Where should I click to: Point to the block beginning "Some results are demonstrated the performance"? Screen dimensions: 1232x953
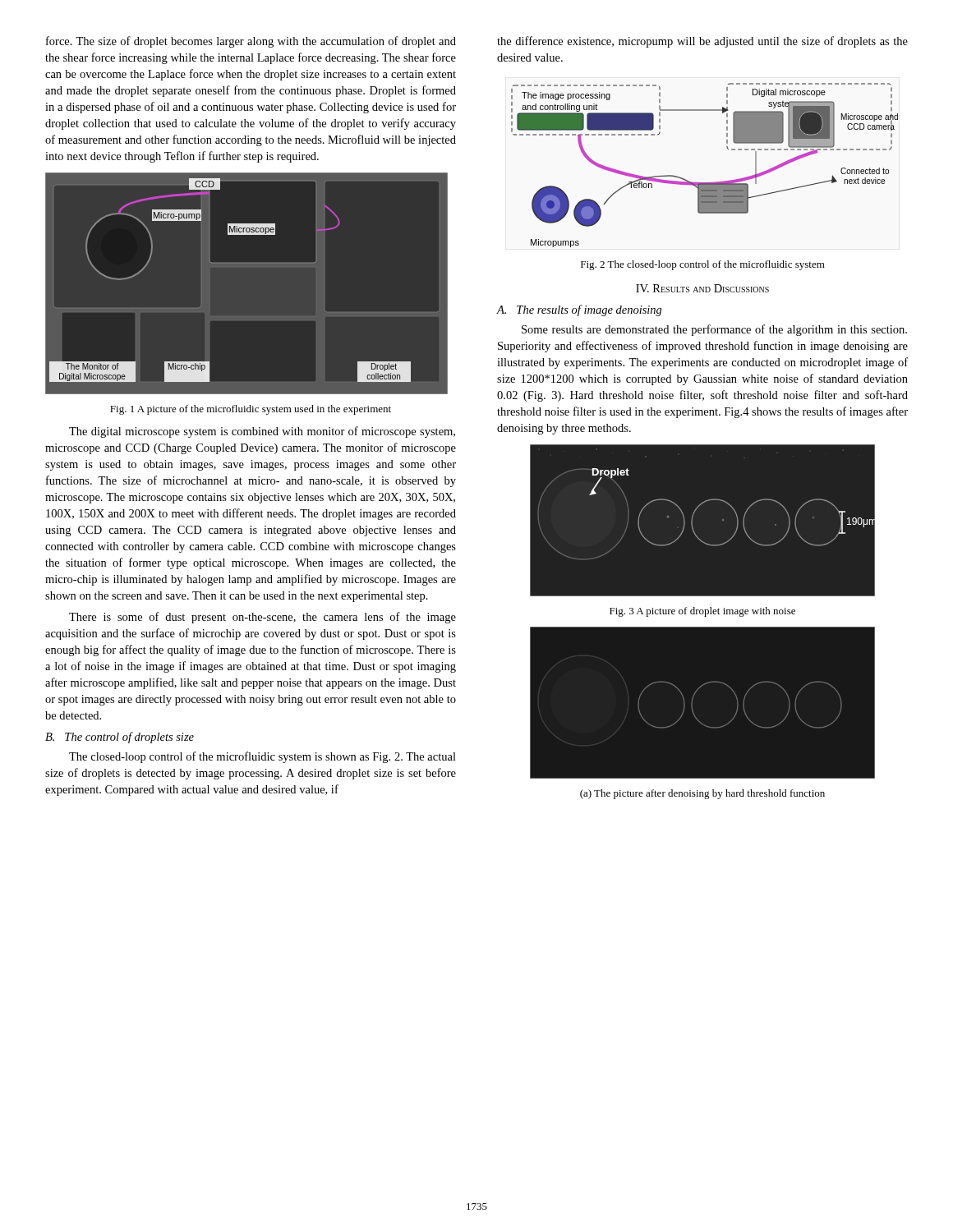pos(702,379)
